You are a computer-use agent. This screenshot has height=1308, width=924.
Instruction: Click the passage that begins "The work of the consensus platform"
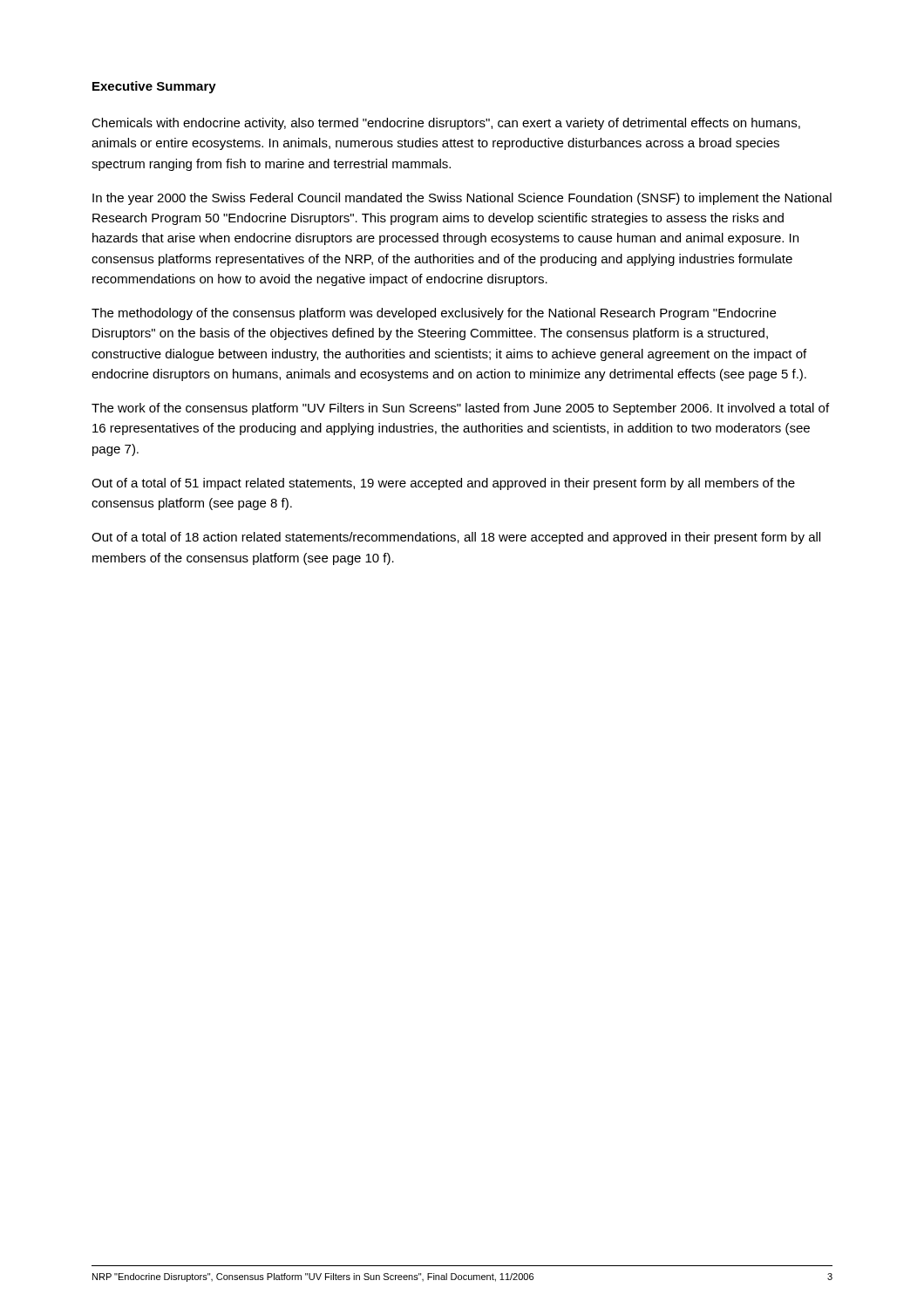pyautogui.click(x=460, y=428)
